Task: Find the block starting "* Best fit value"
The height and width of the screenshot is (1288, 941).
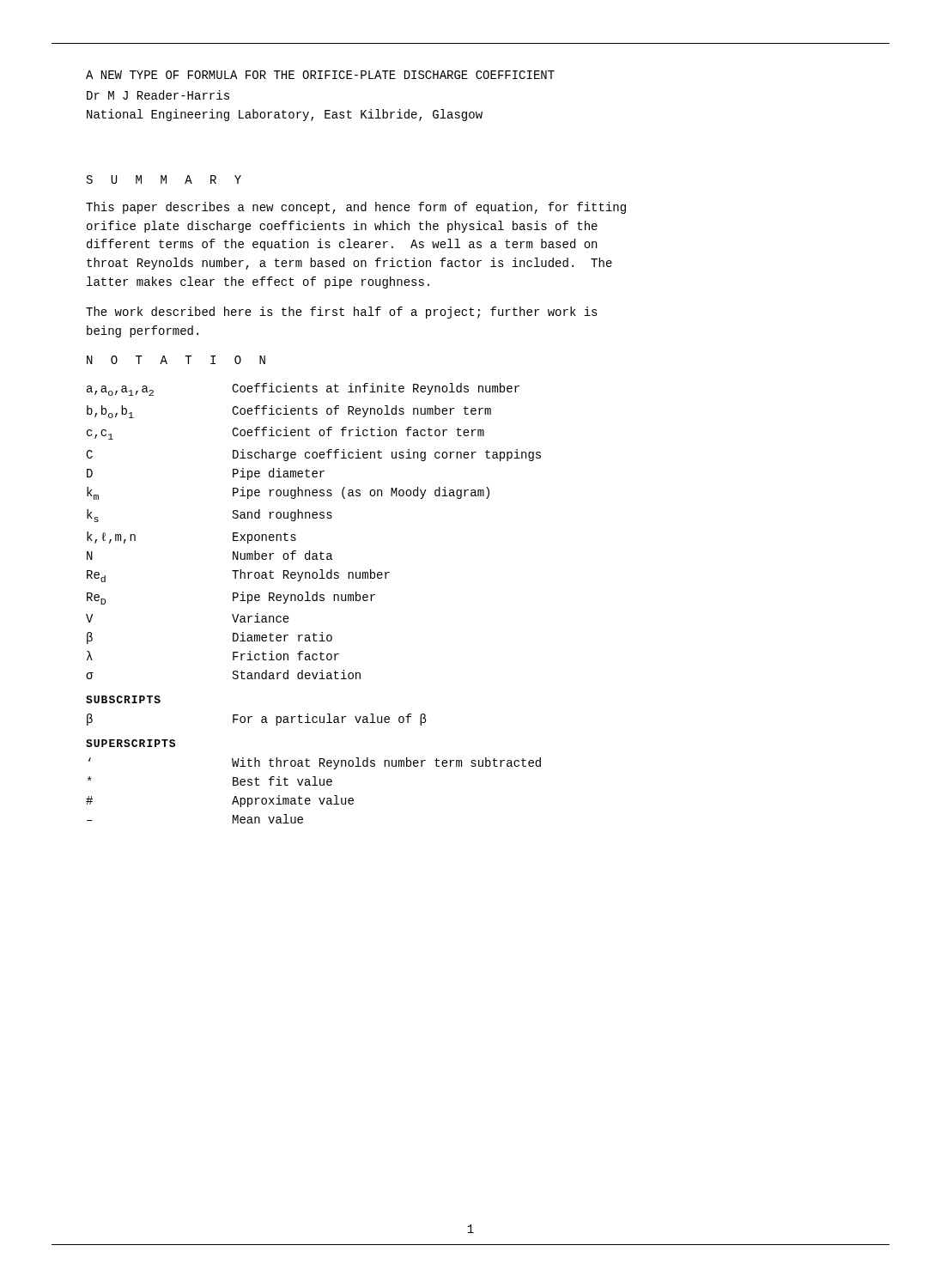Action: pos(89,780)
